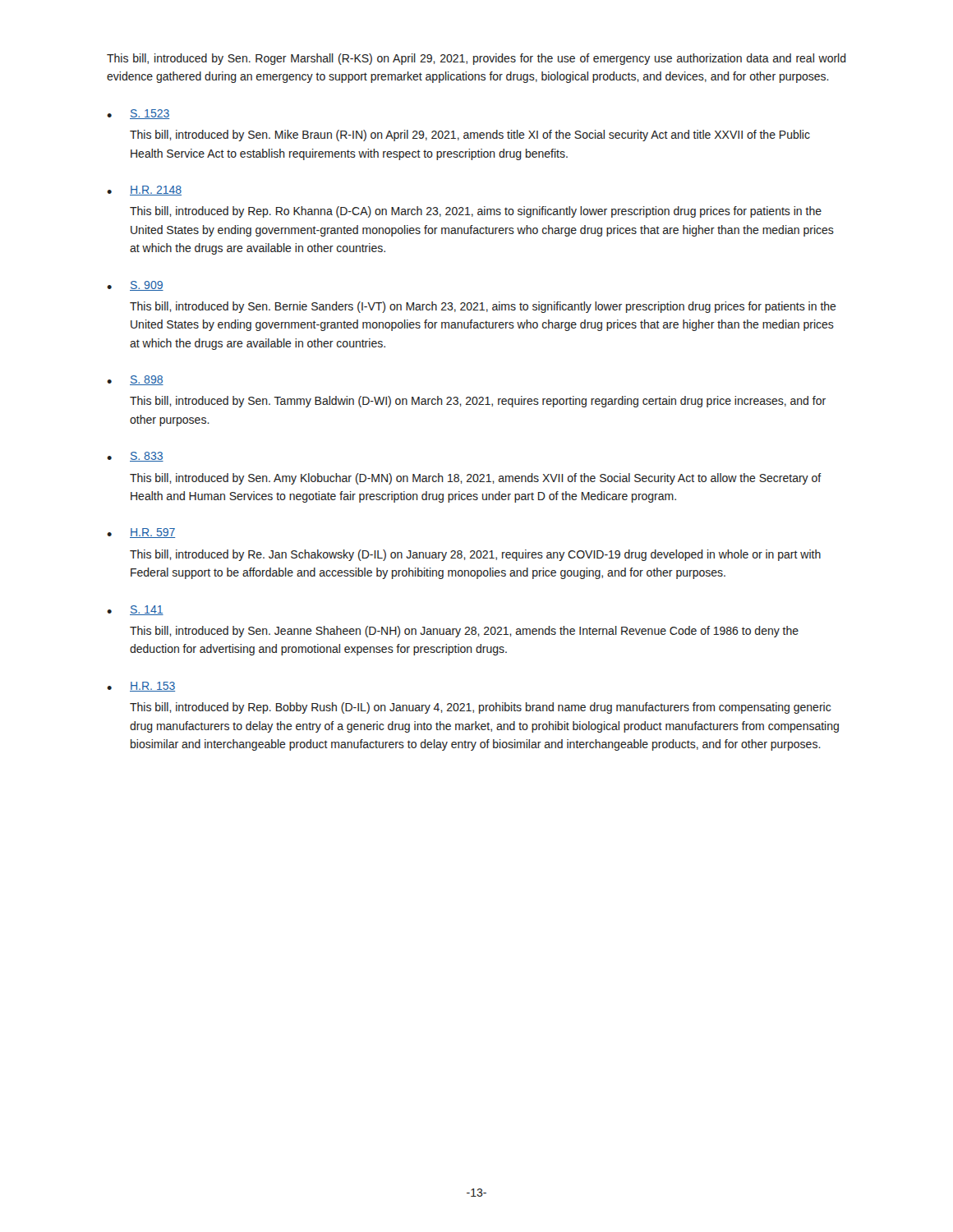The height and width of the screenshot is (1232, 953).
Task: Locate the block starting "• H.R. 597 This bill, introduced"
Action: (476, 553)
